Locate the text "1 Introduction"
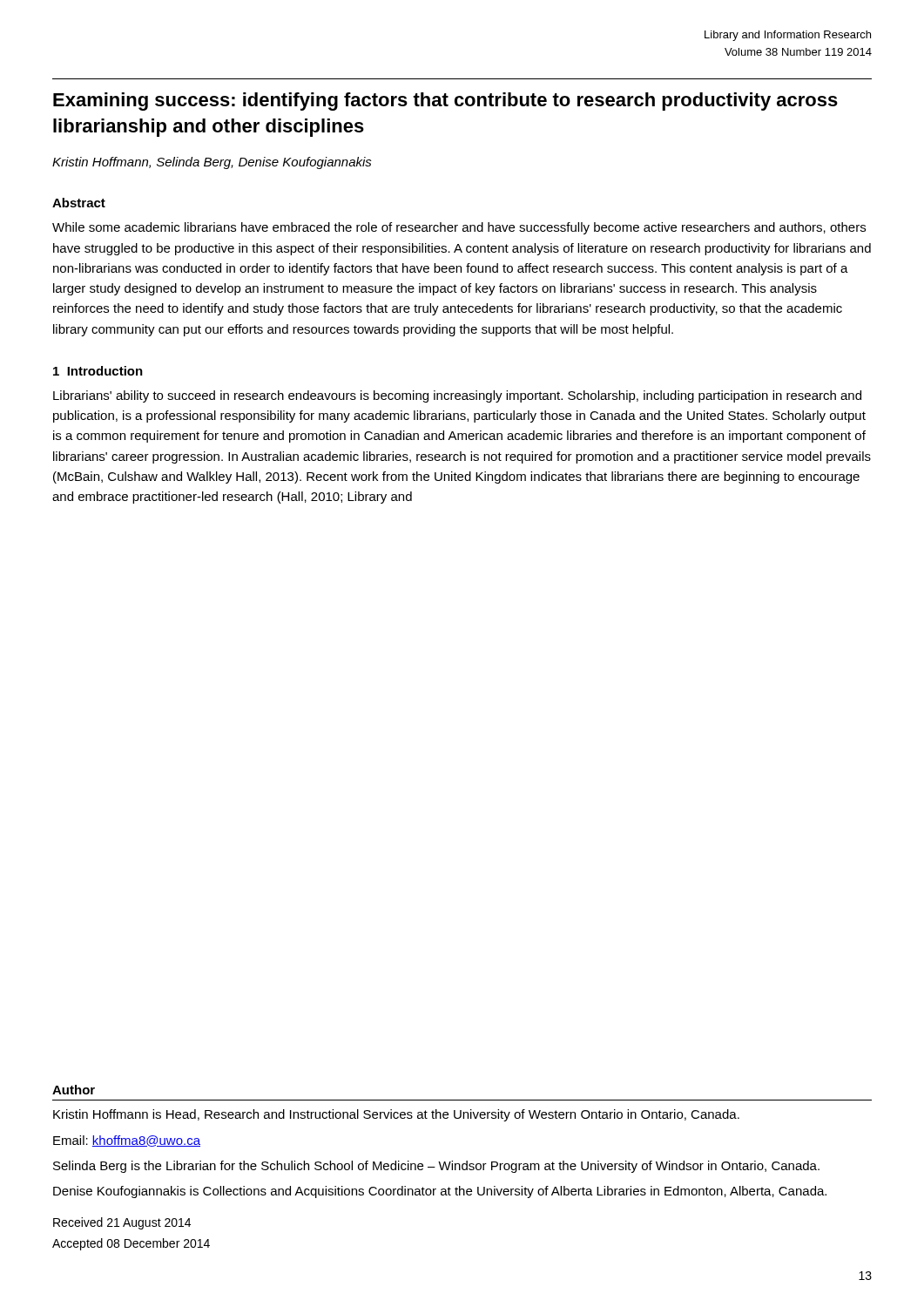 [x=98, y=371]
